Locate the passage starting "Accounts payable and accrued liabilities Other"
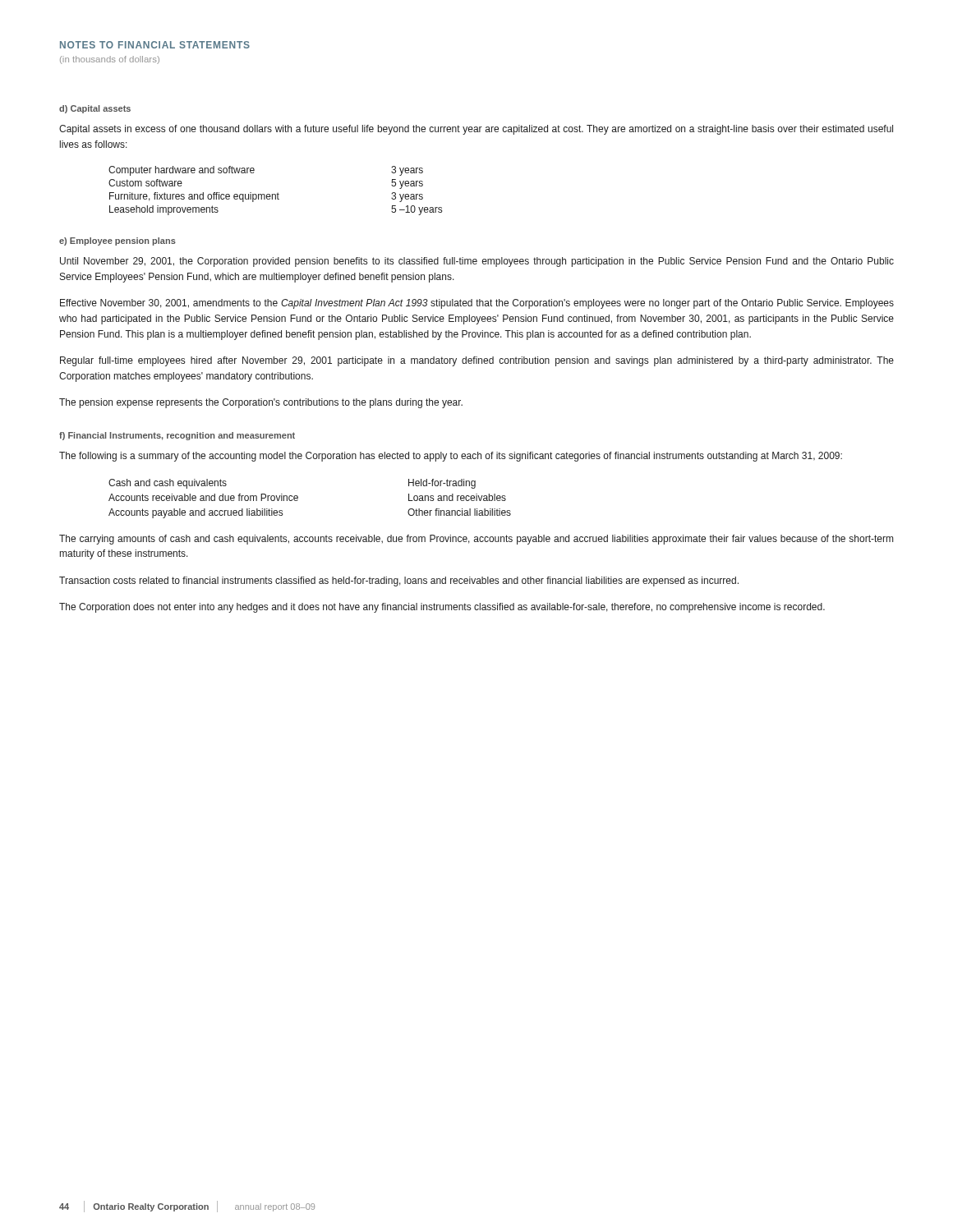The width and height of the screenshot is (953, 1232). coord(193,513)
